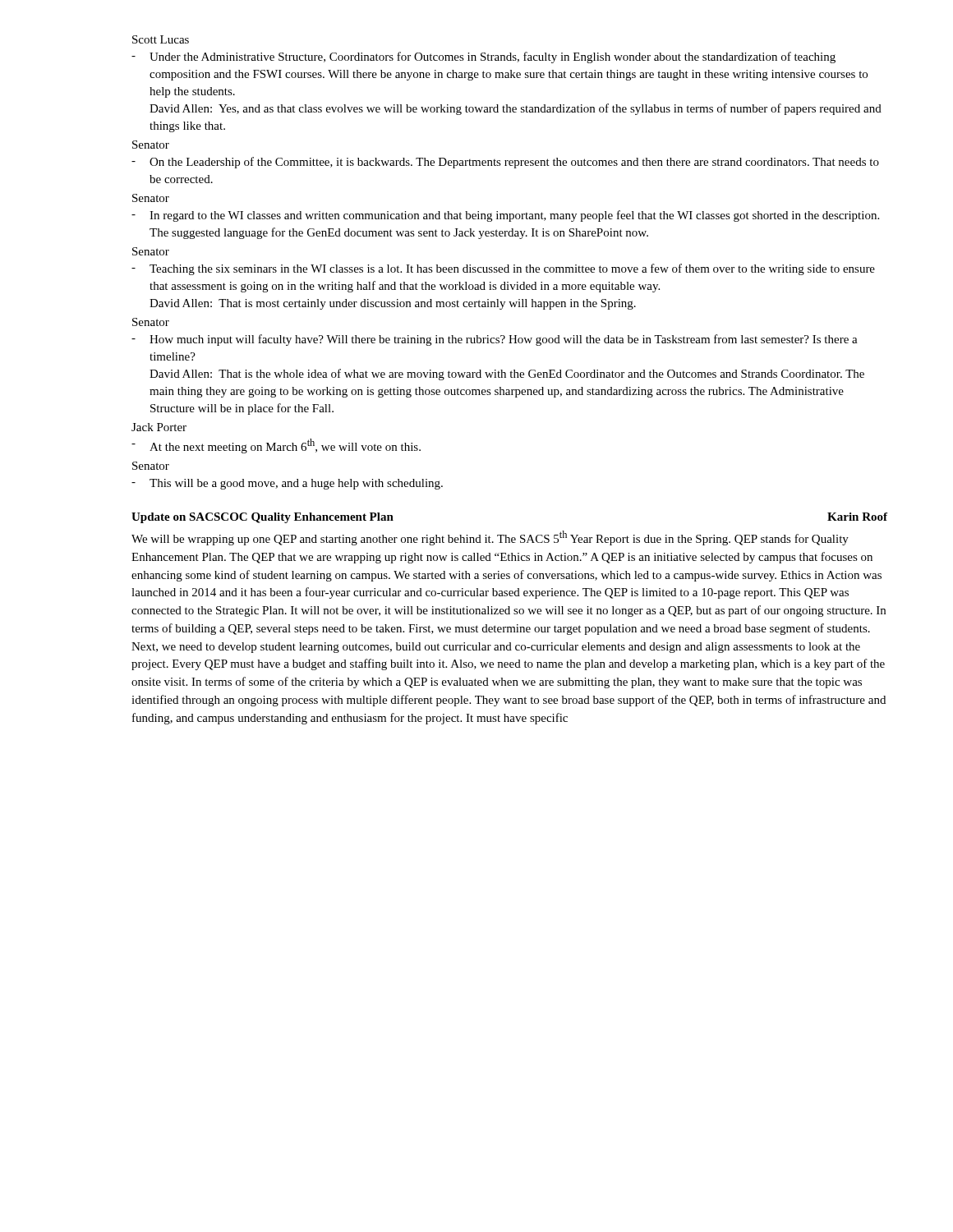Locate the region starting "- On the Leadership of the Committee, it"
Viewport: 953px width, 1232px height.
coord(509,171)
